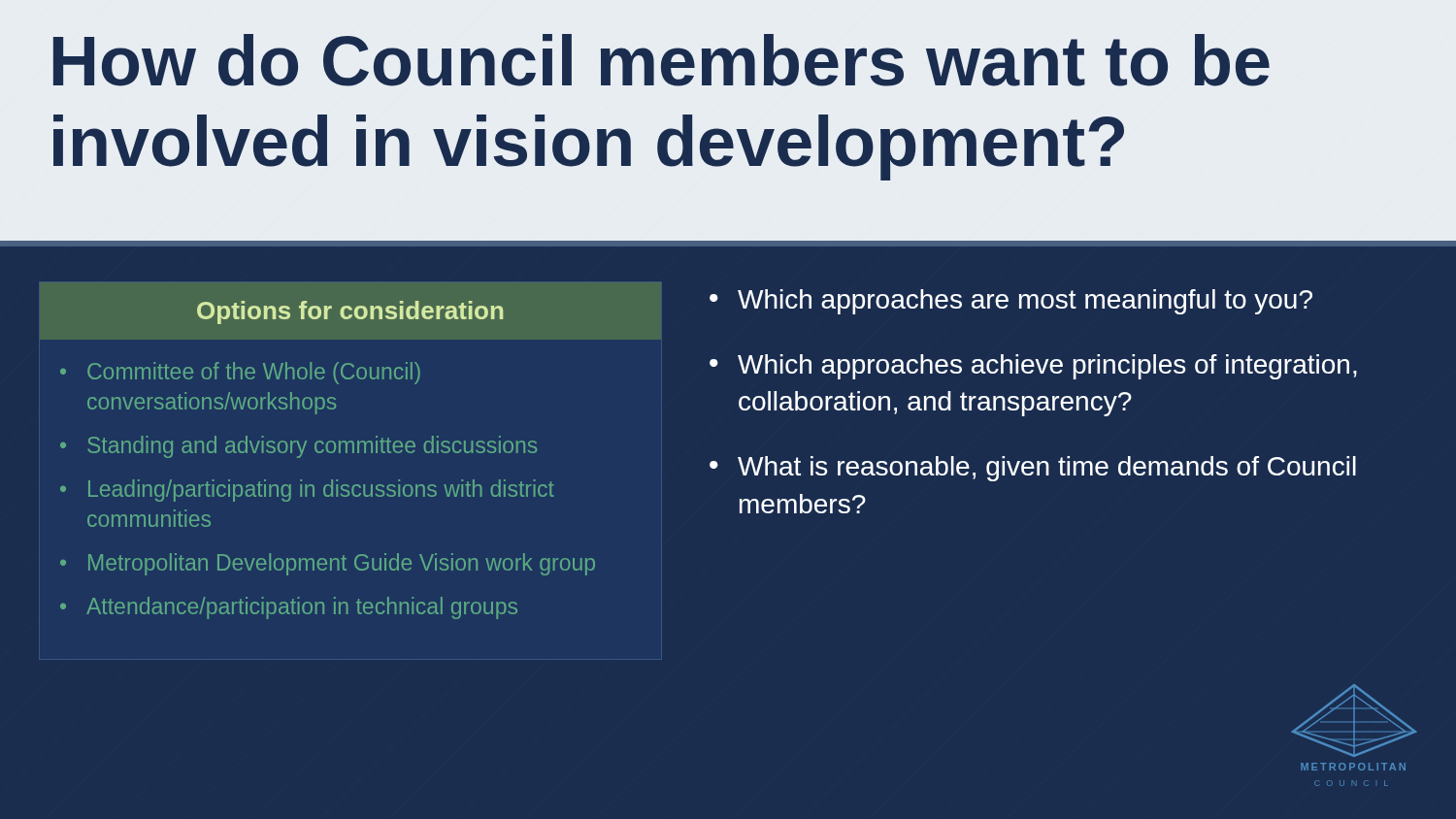Locate the list item with the text "Which approaches are most meaningful to you?"
Viewport: 1456px width, 819px height.
pyautogui.click(x=1077, y=300)
